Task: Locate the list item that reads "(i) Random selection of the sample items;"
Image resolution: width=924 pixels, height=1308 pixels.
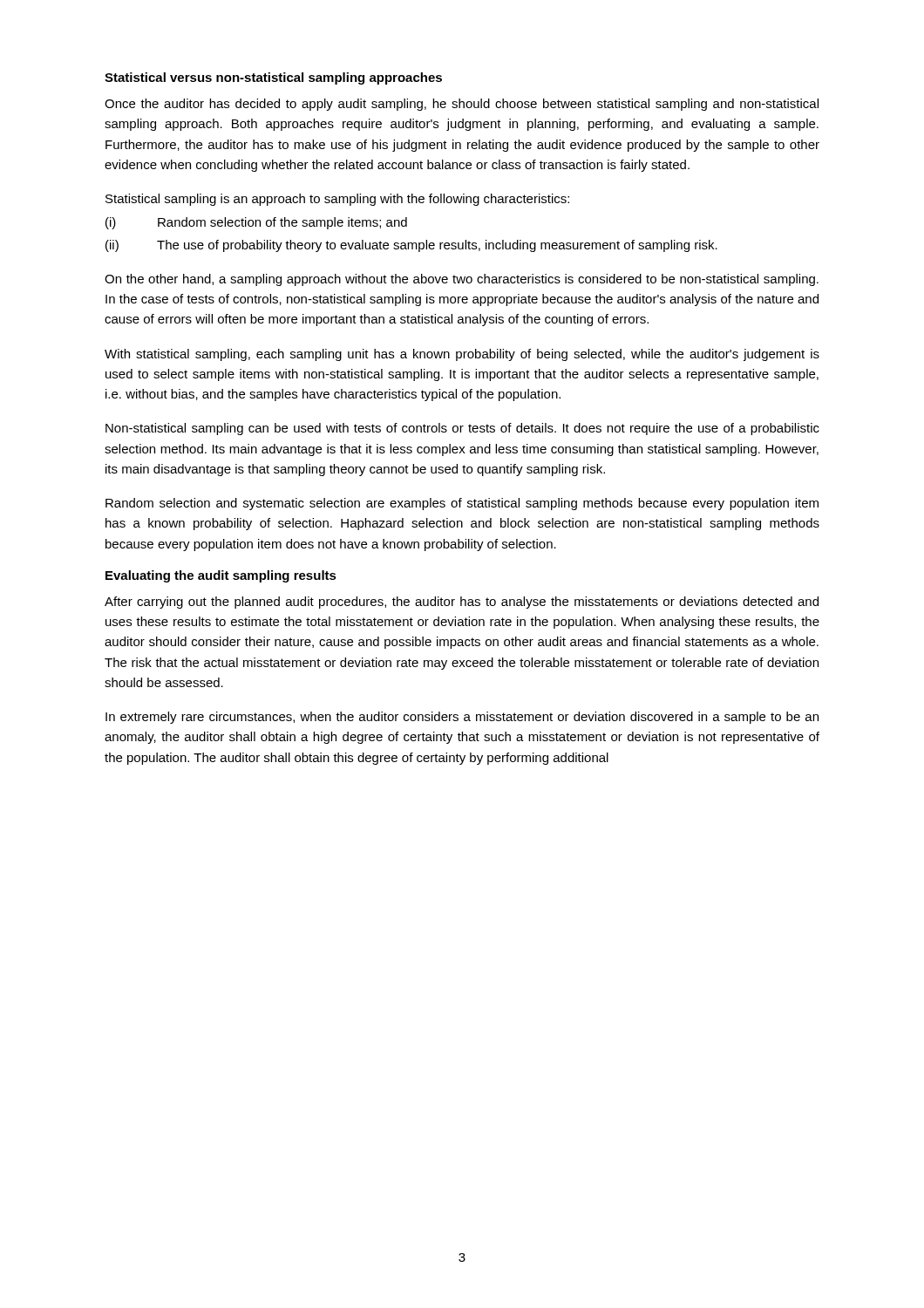Action: coord(256,223)
